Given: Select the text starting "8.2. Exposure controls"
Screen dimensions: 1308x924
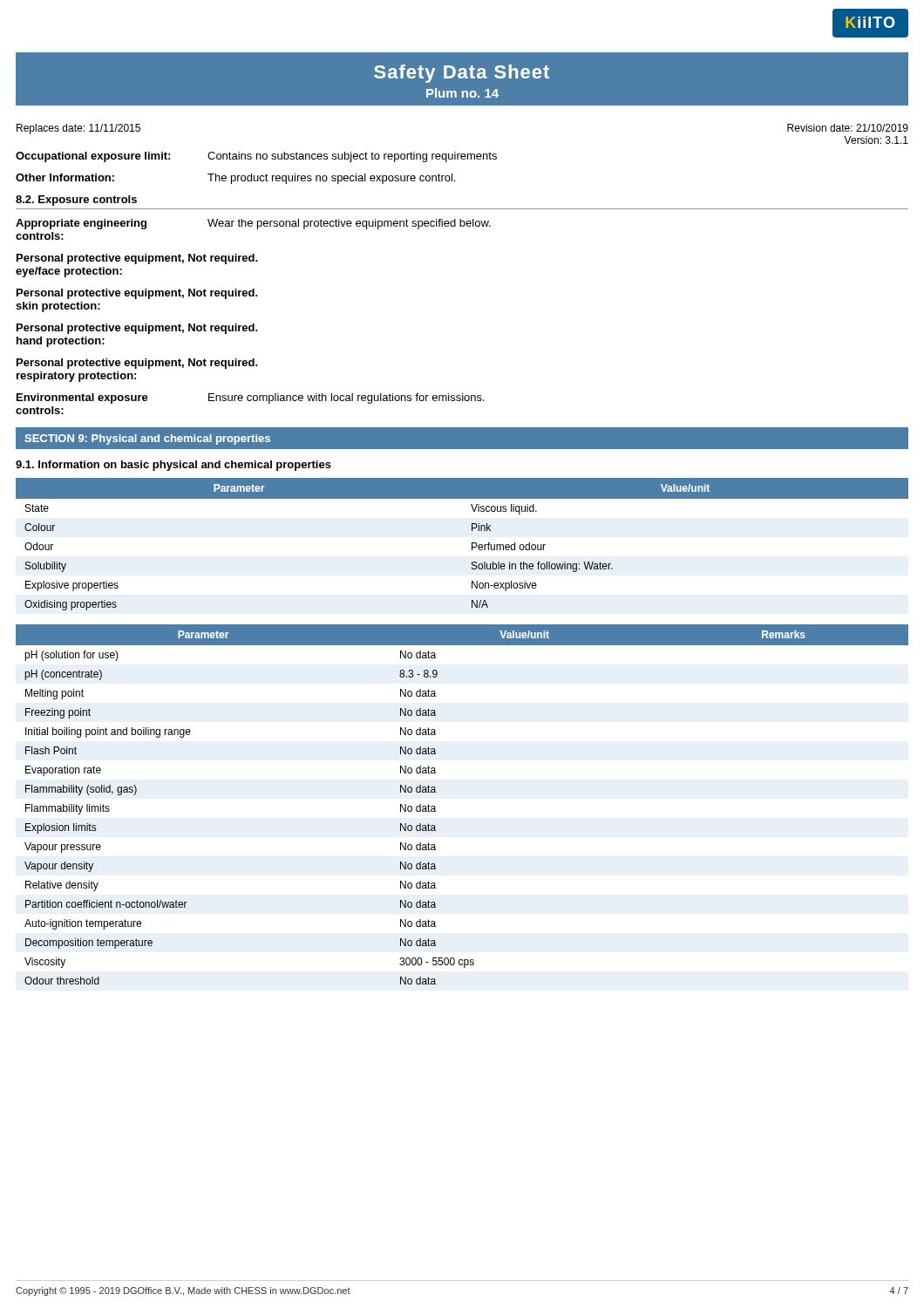Looking at the screenshot, I should coord(76,199).
